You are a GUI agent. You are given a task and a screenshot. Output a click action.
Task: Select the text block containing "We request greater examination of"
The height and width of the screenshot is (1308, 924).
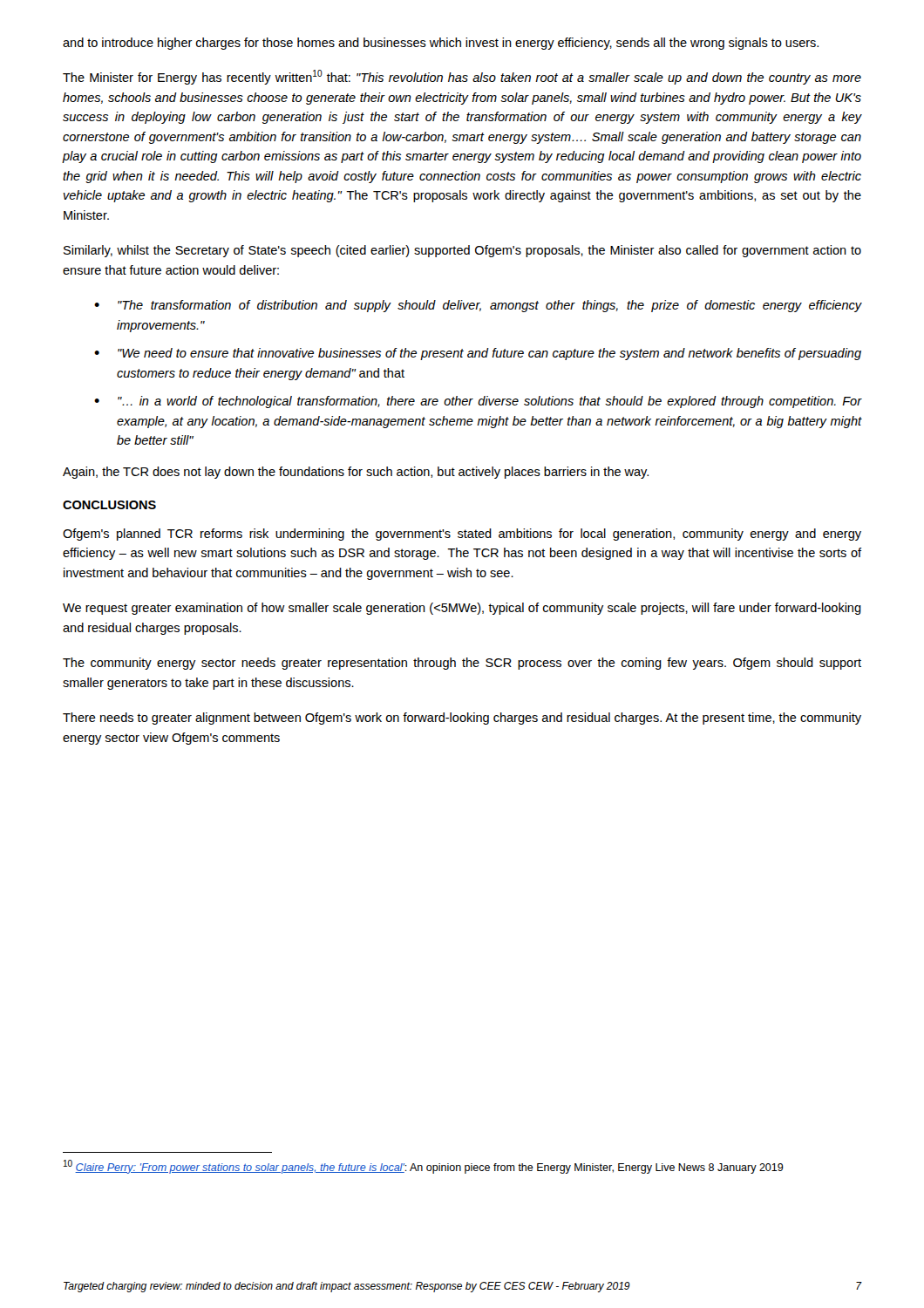pyautogui.click(x=462, y=618)
